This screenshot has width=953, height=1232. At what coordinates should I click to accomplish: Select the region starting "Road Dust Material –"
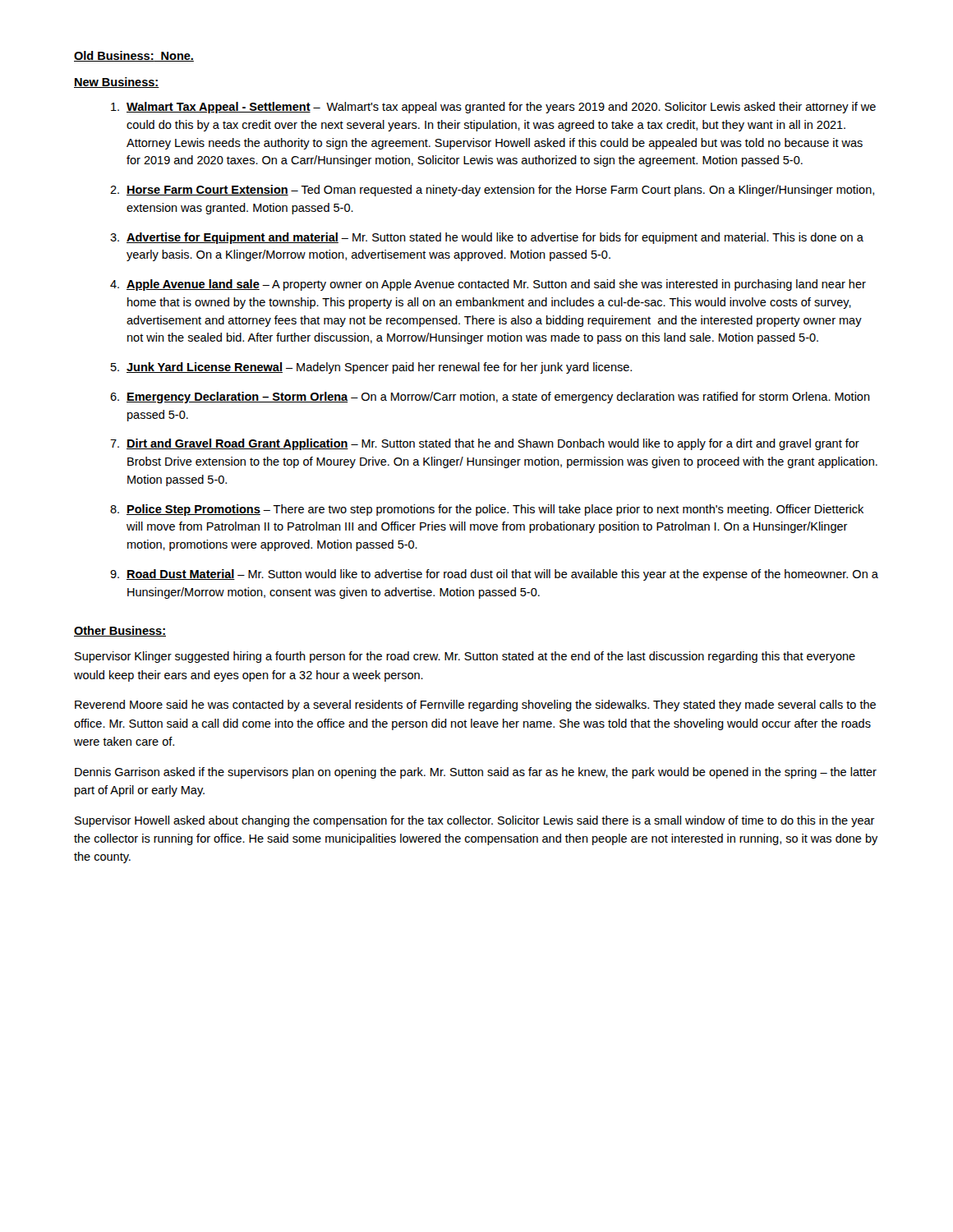[502, 583]
